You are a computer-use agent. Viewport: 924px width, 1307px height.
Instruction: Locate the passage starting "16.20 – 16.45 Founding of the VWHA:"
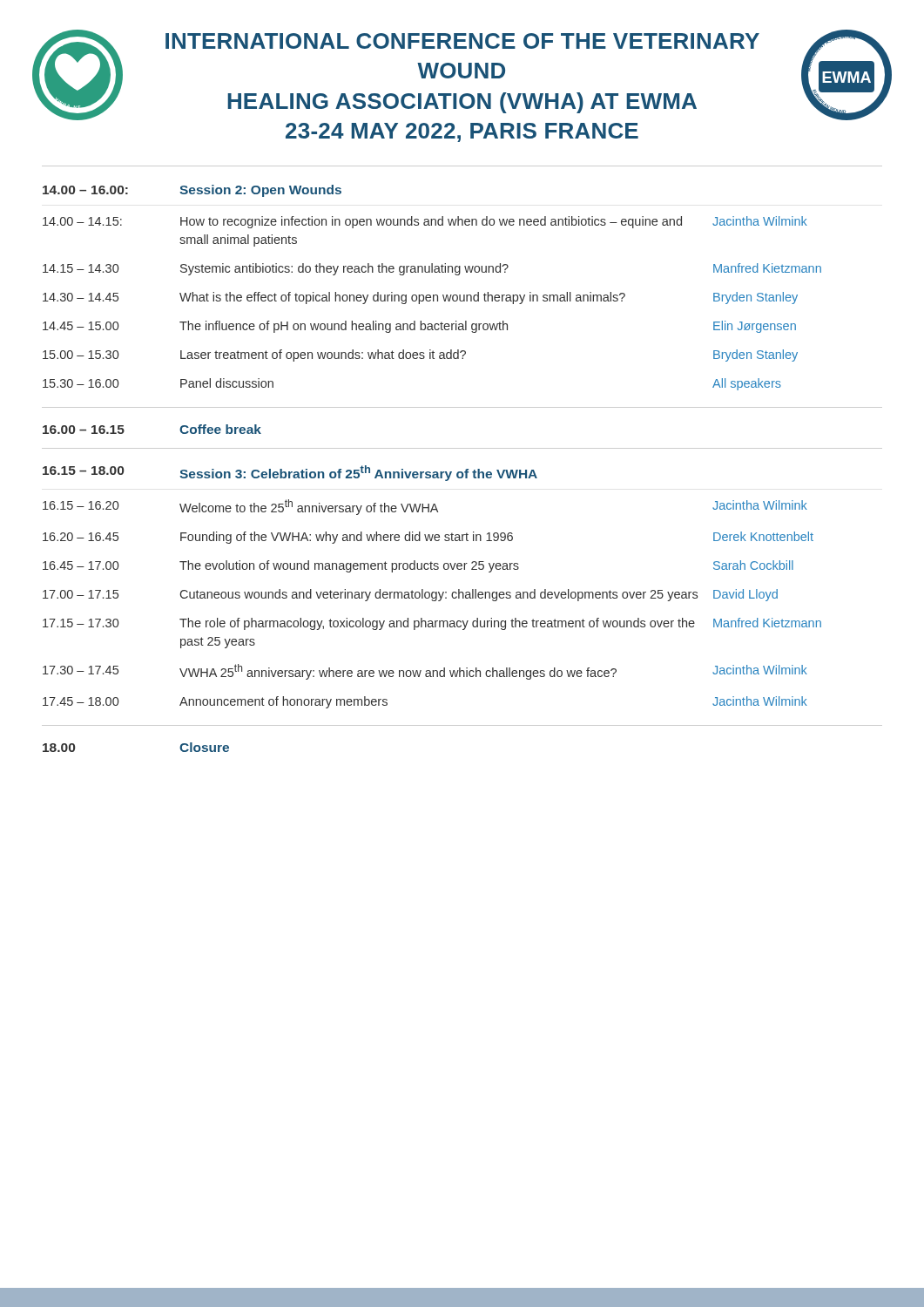pos(462,537)
